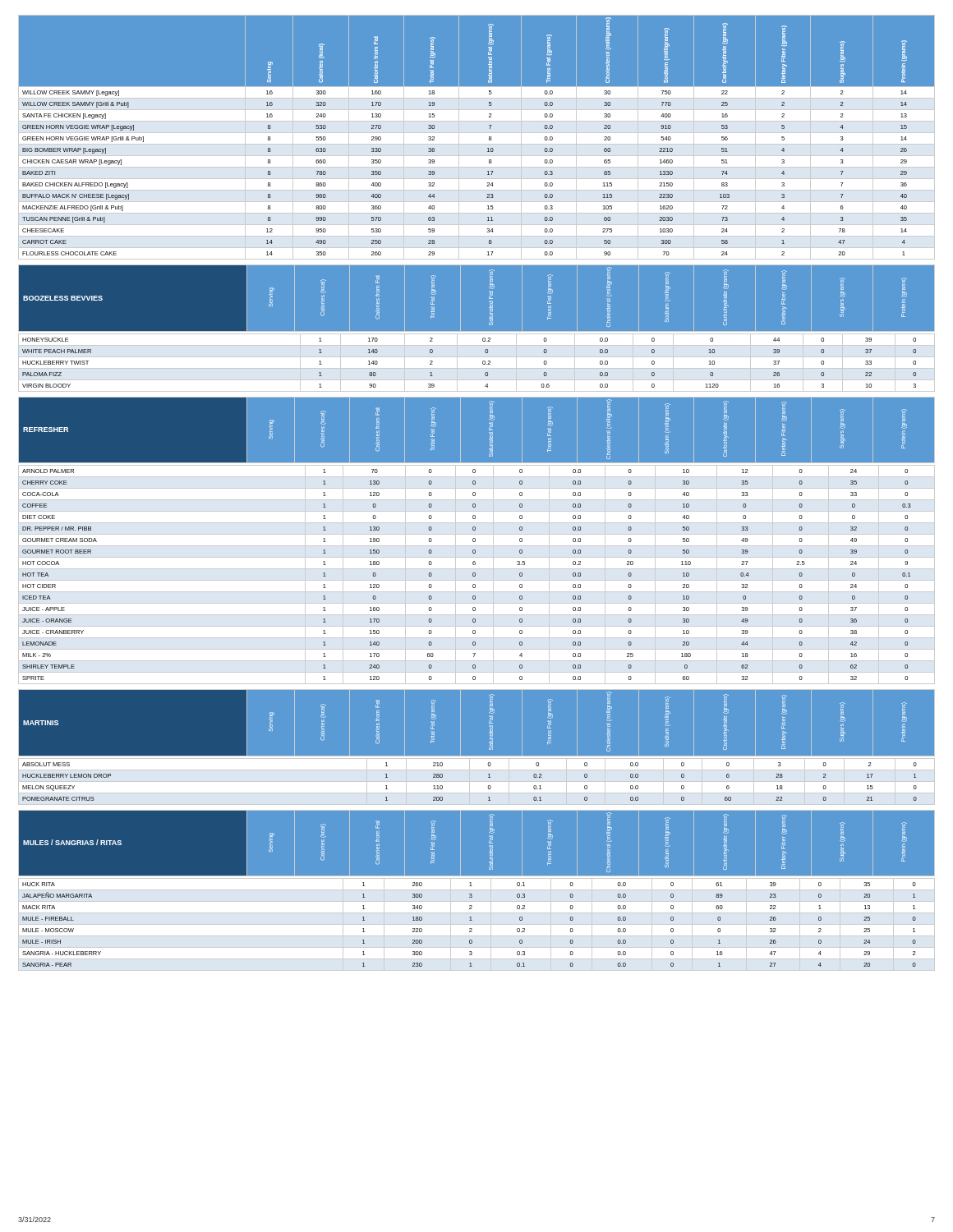Select the block starting "MARTINIS Serving Calories (kcal) Calories from Fat Total"
This screenshot has width=953, height=1232.
click(476, 723)
